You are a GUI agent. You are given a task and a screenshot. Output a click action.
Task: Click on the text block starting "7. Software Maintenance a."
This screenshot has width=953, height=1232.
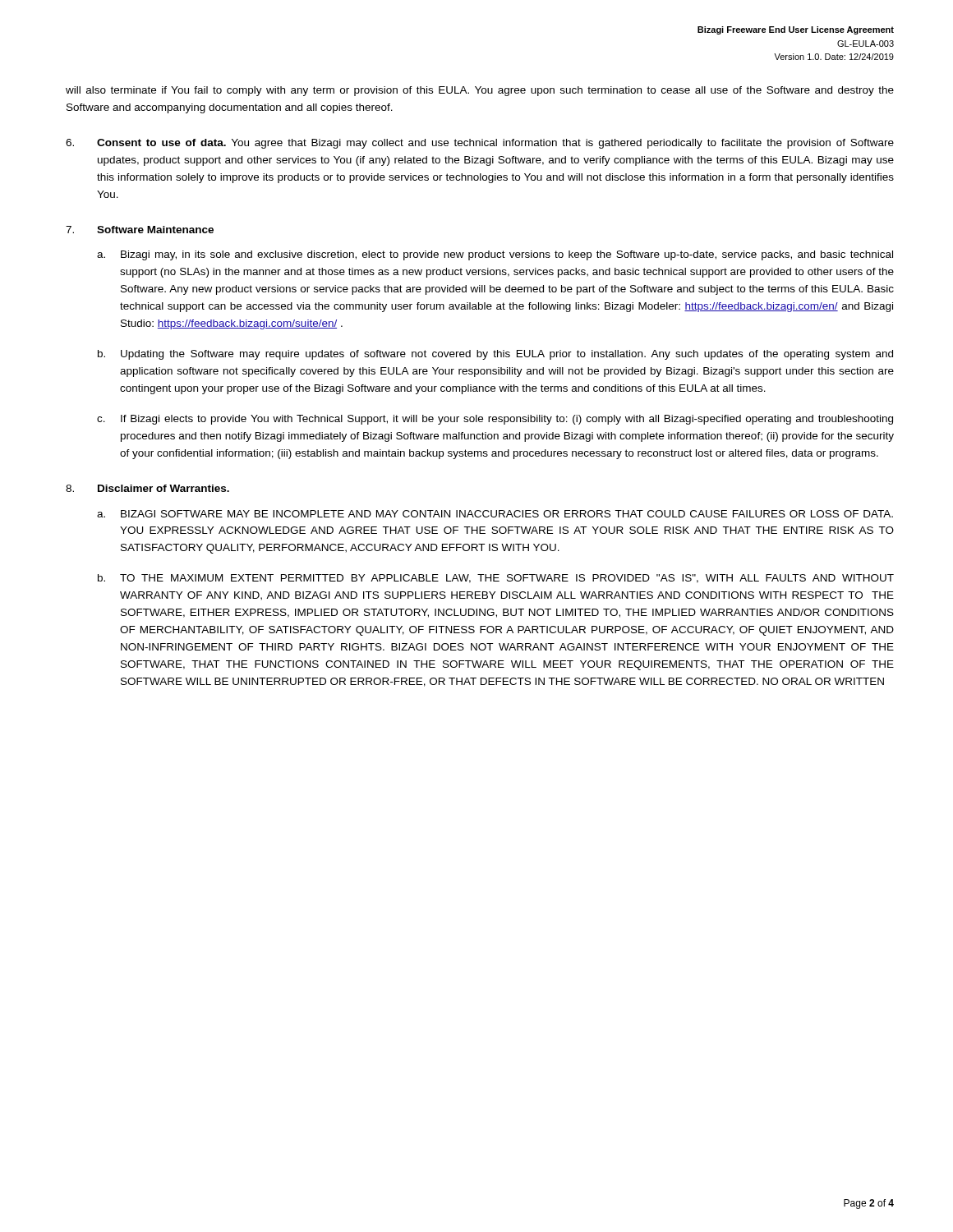pyautogui.click(x=480, y=348)
